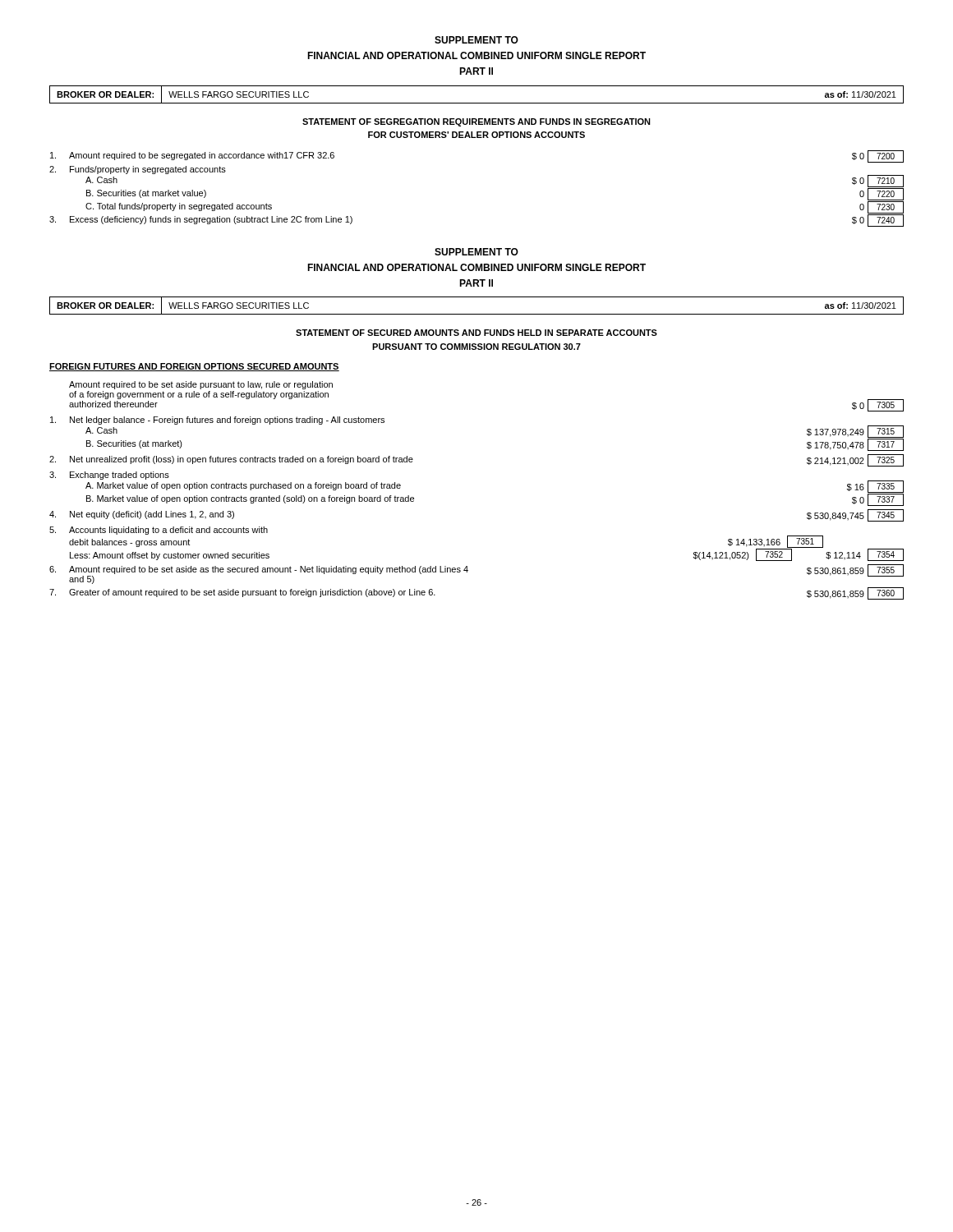The width and height of the screenshot is (953, 1232).
Task: Find the text block with the text "Net unrealized profit (loss) in open"
Action: 255,460
